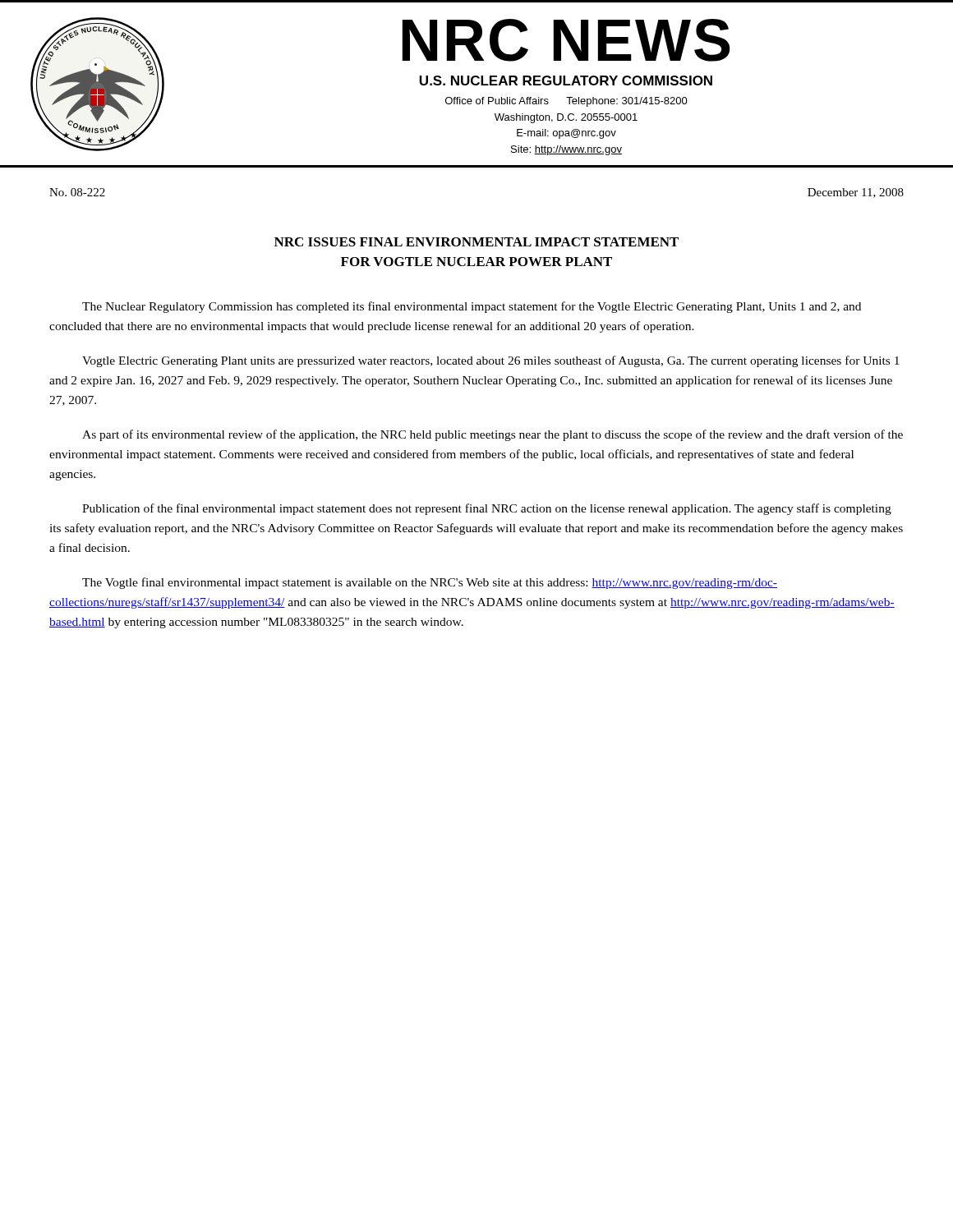Click on the text block starting "As part of its"
Image resolution: width=953 pixels, height=1232 pixels.
click(x=476, y=453)
